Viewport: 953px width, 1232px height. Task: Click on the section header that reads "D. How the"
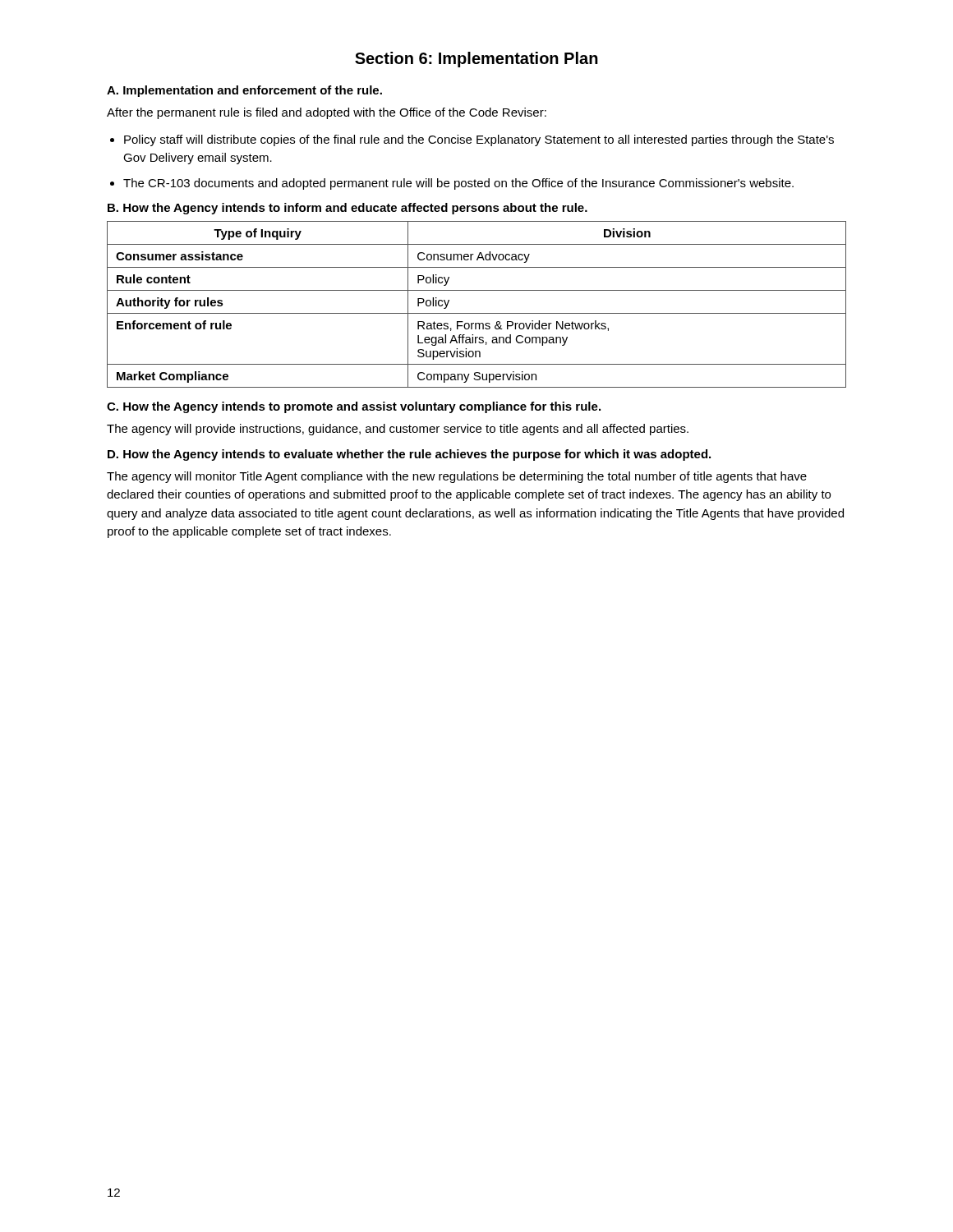[409, 453]
